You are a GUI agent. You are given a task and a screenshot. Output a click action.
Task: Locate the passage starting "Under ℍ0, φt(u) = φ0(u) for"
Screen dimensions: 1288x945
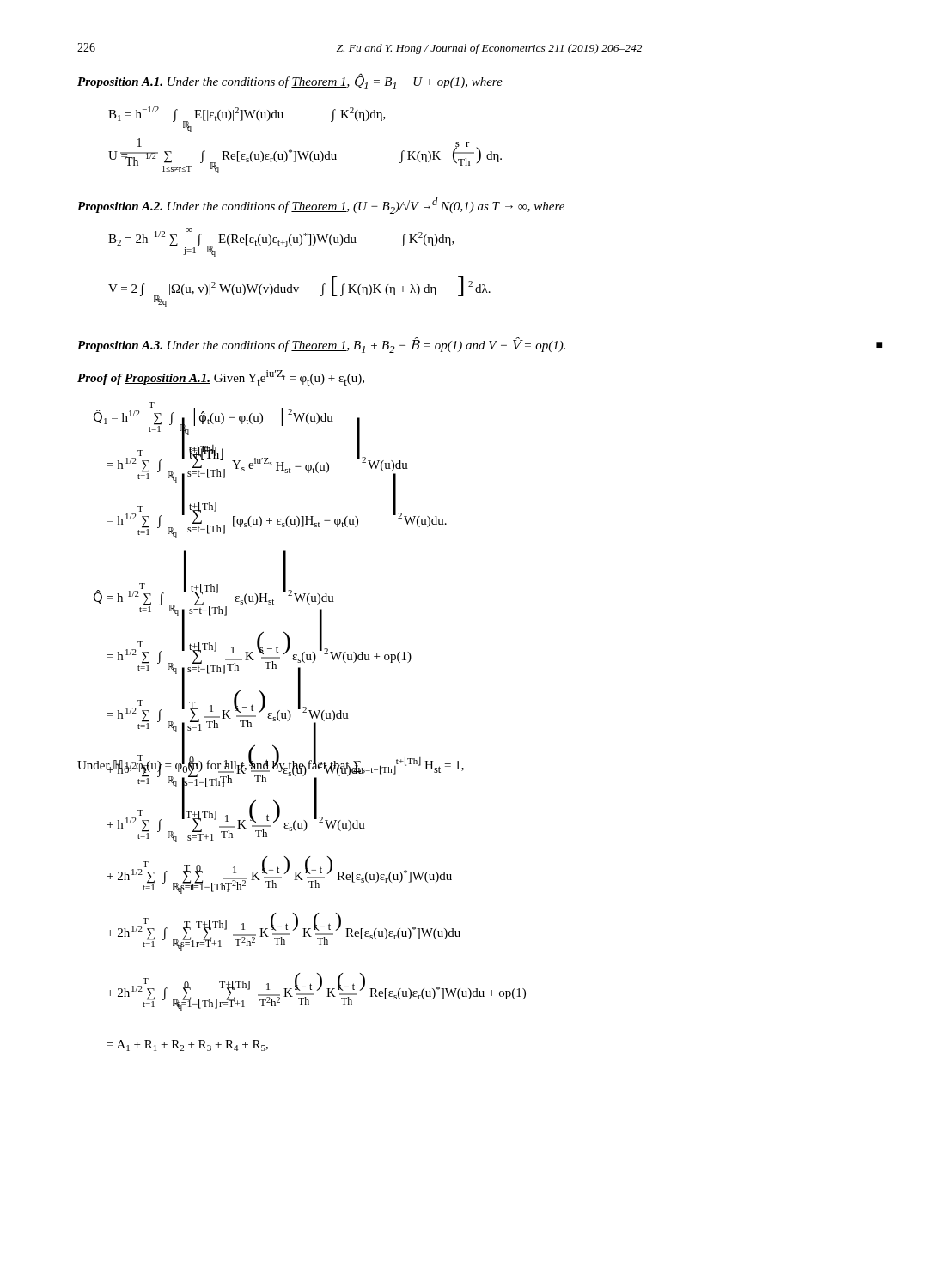tap(271, 766)
